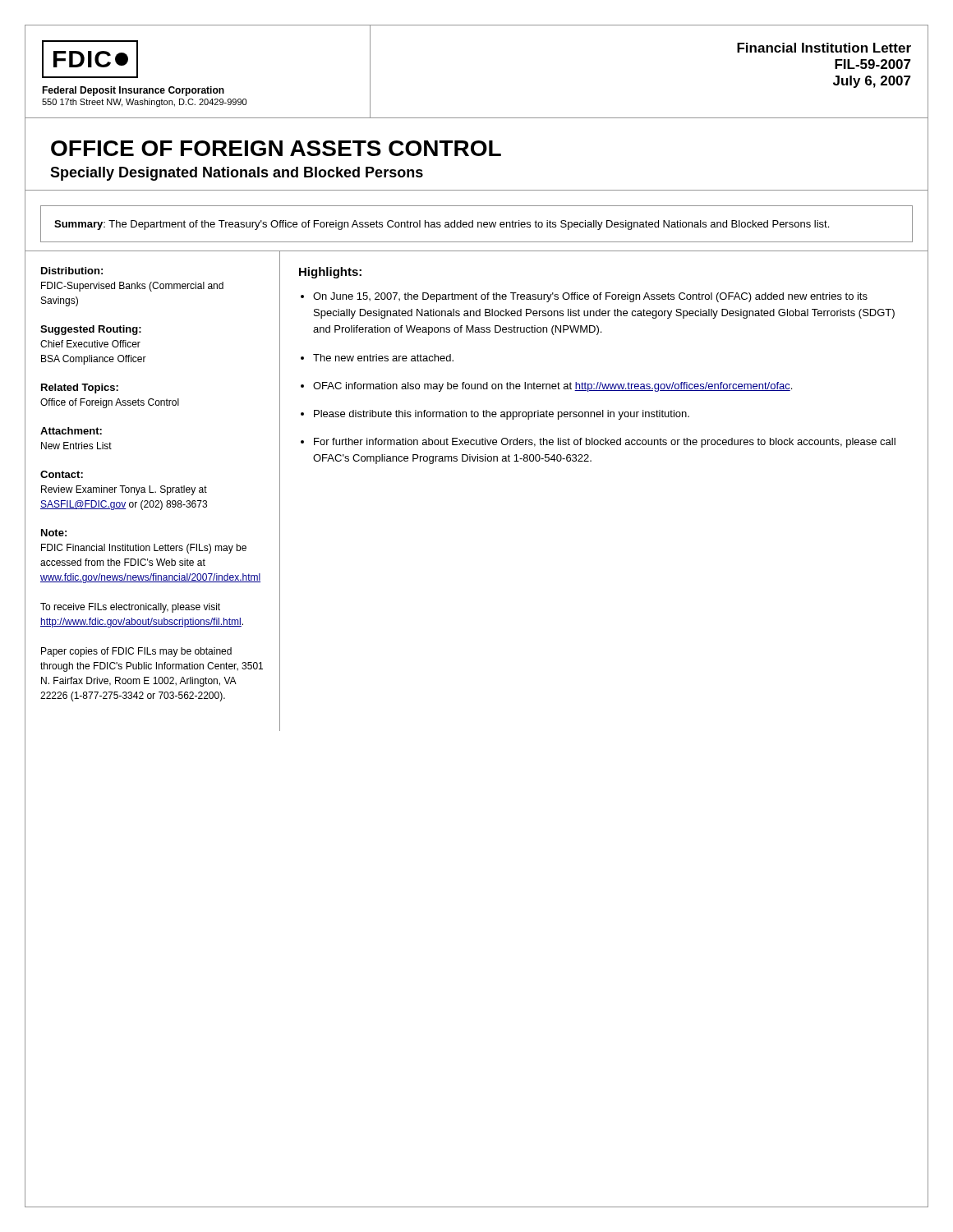Select the region starting "Suggested Routing: Chief Executive Officer"

point(91,330)
